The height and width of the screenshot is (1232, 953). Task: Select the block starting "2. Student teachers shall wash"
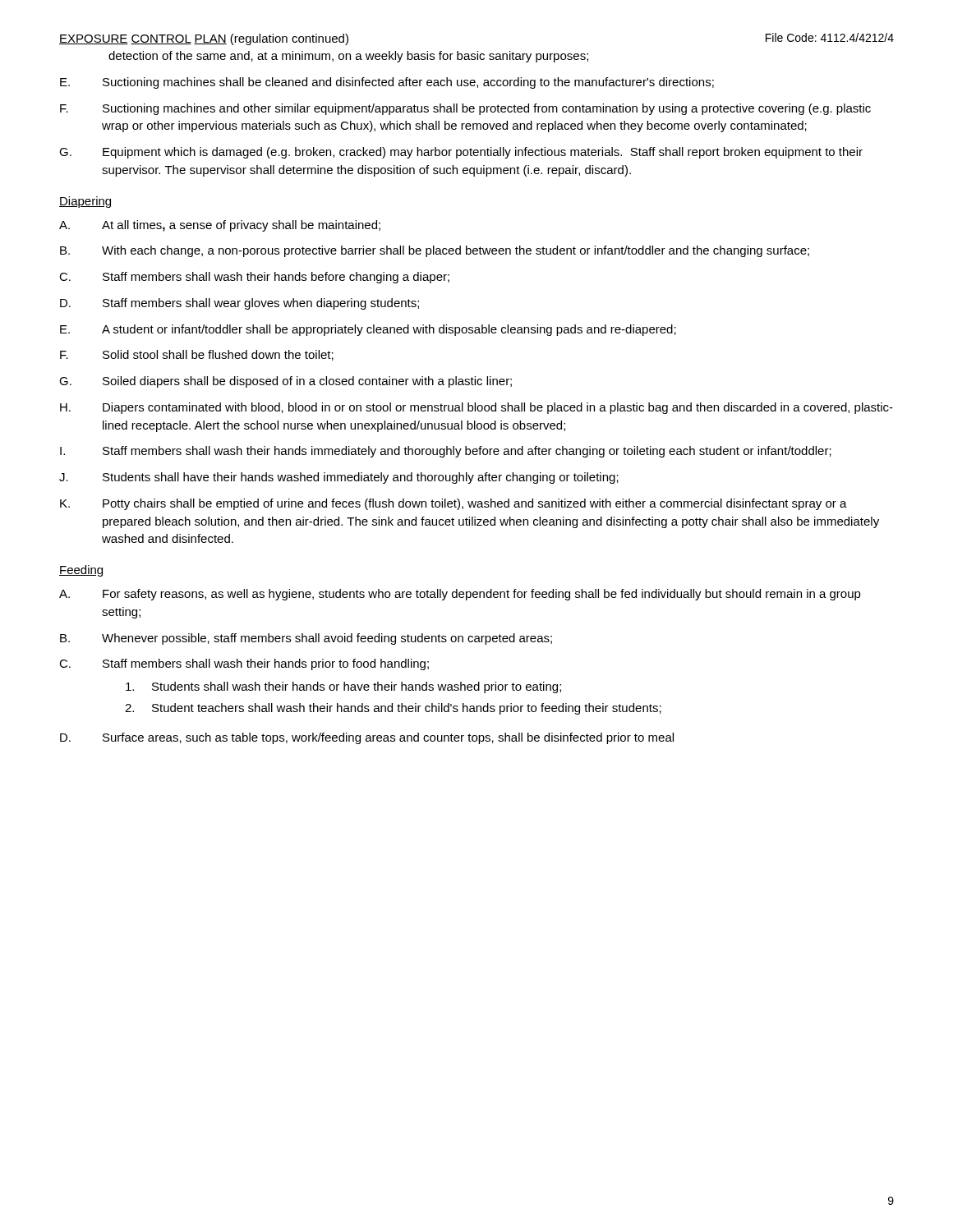click(x=393, y=708)
